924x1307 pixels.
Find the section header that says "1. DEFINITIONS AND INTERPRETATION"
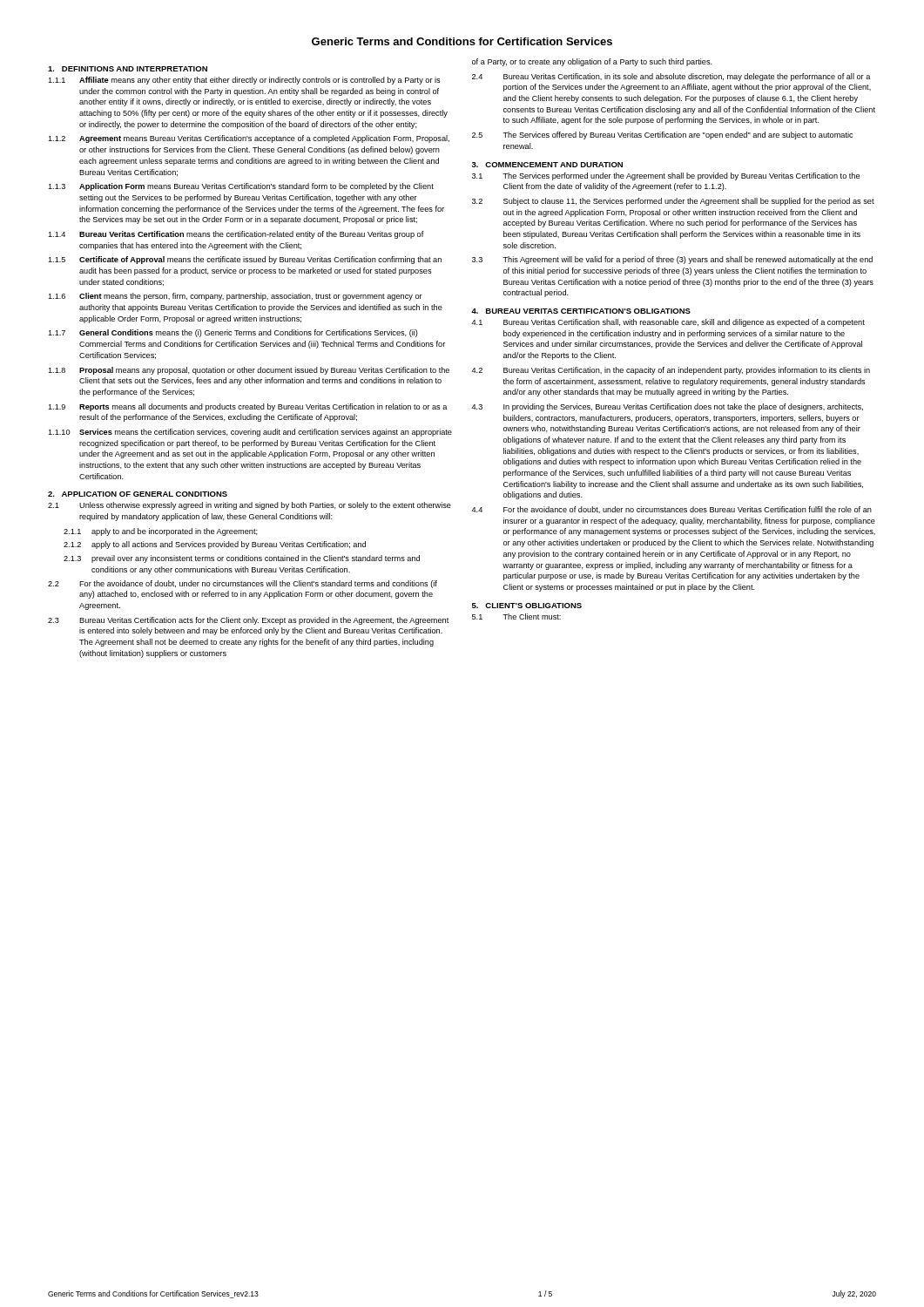pyautogui.click(x=128, y=68)
